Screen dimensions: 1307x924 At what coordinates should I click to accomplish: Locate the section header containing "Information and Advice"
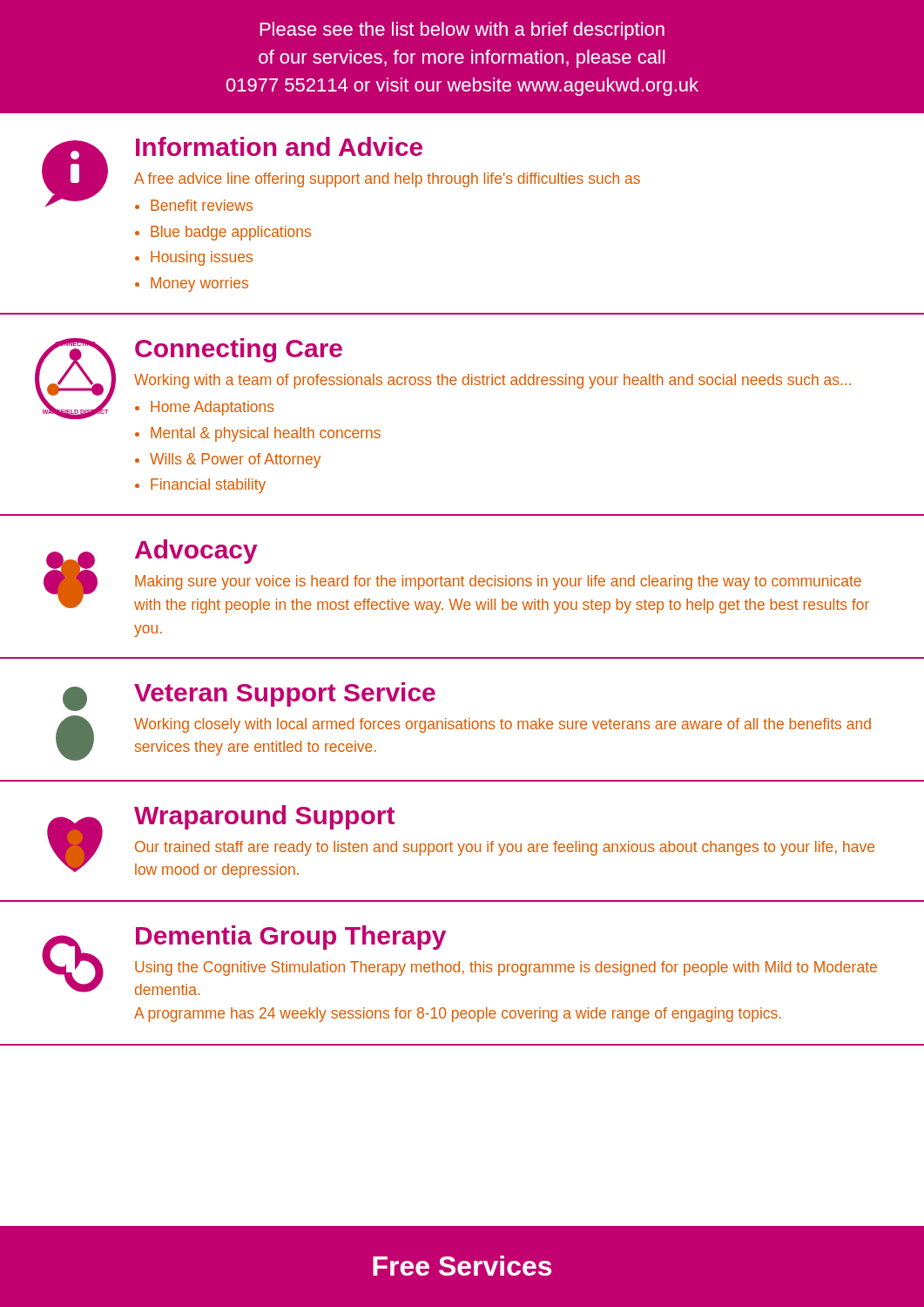(x=279, y=147)
